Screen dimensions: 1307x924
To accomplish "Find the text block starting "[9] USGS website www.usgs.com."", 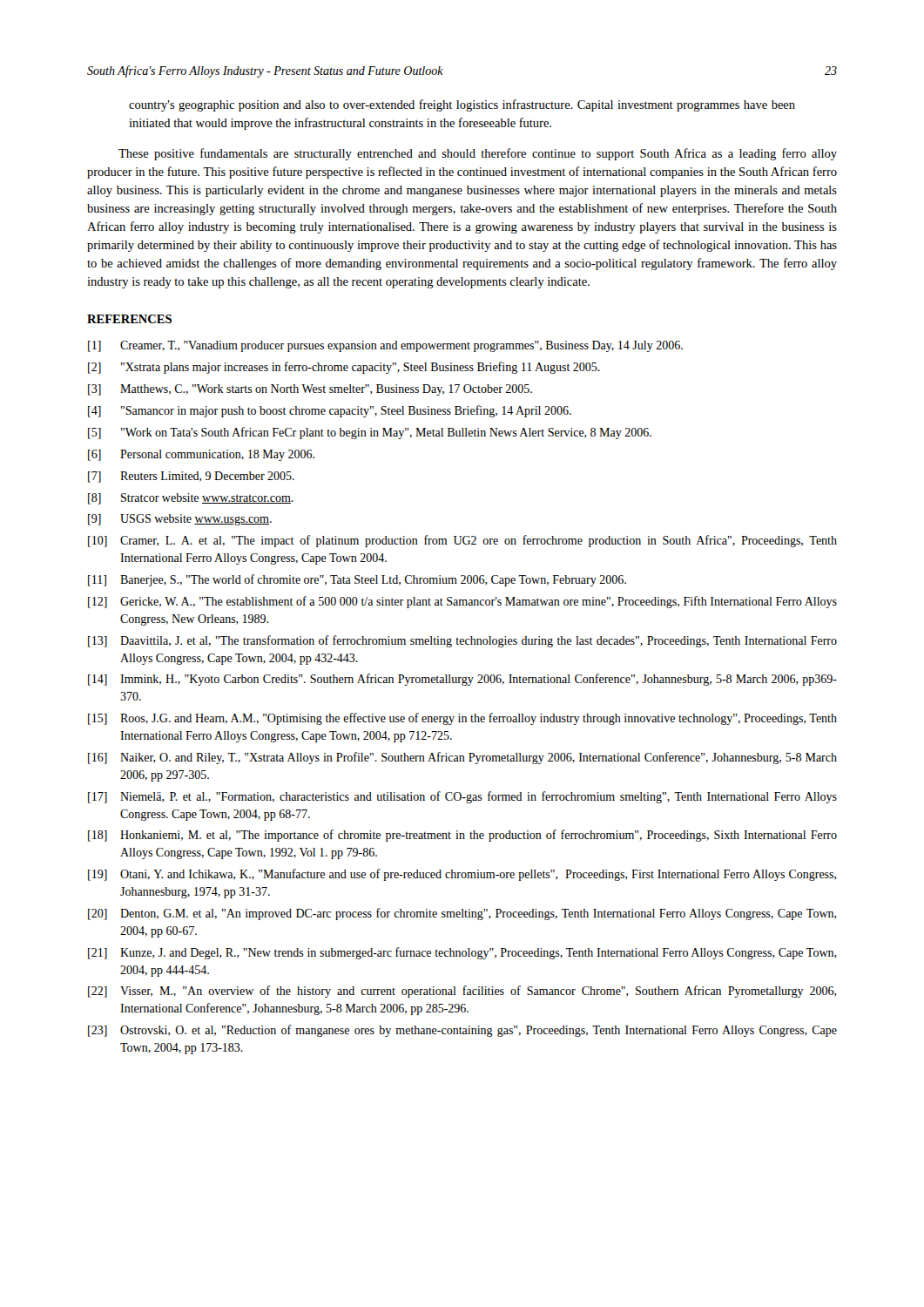I will click(x=180, y=520).
